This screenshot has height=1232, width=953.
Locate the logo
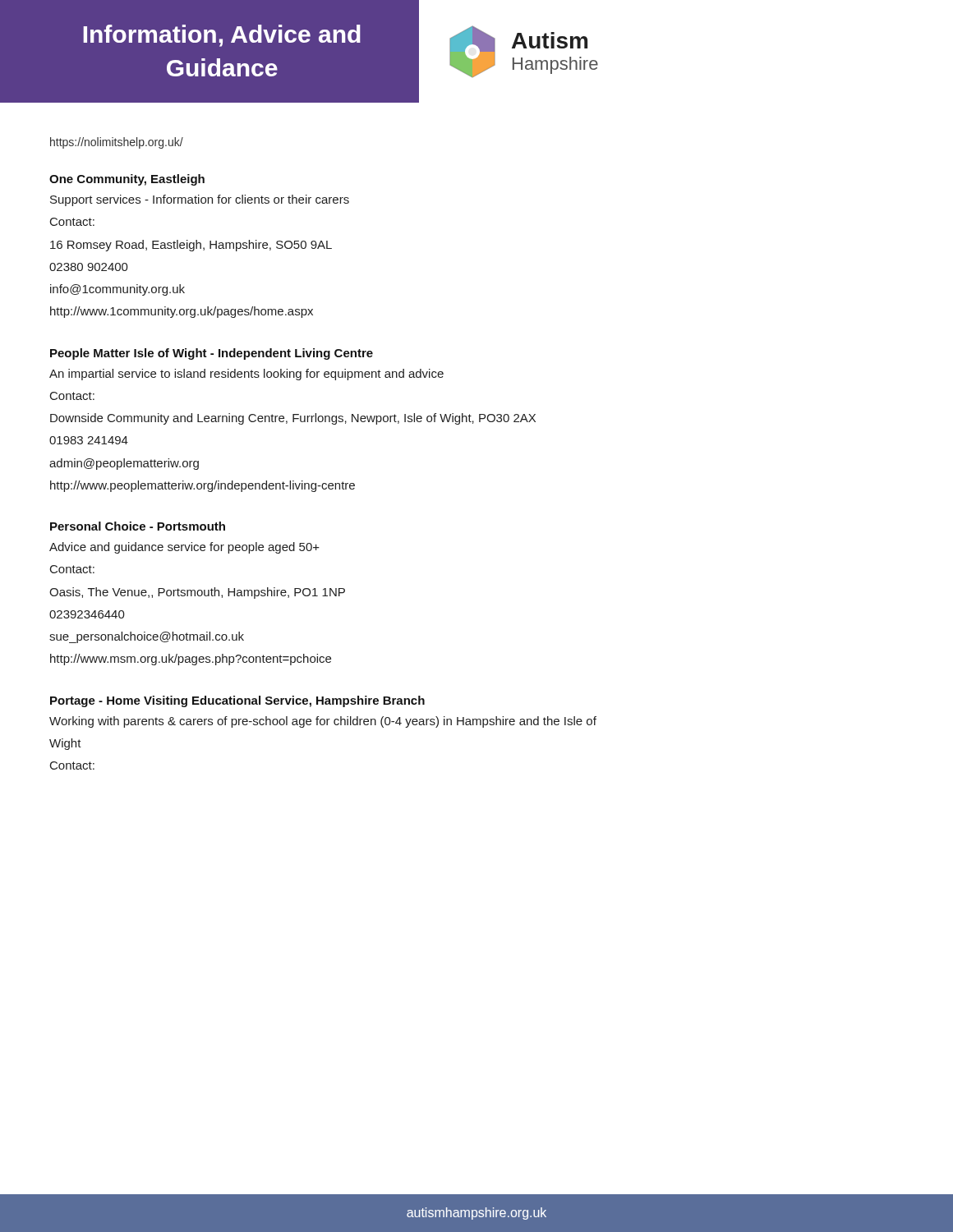(521, 51)
